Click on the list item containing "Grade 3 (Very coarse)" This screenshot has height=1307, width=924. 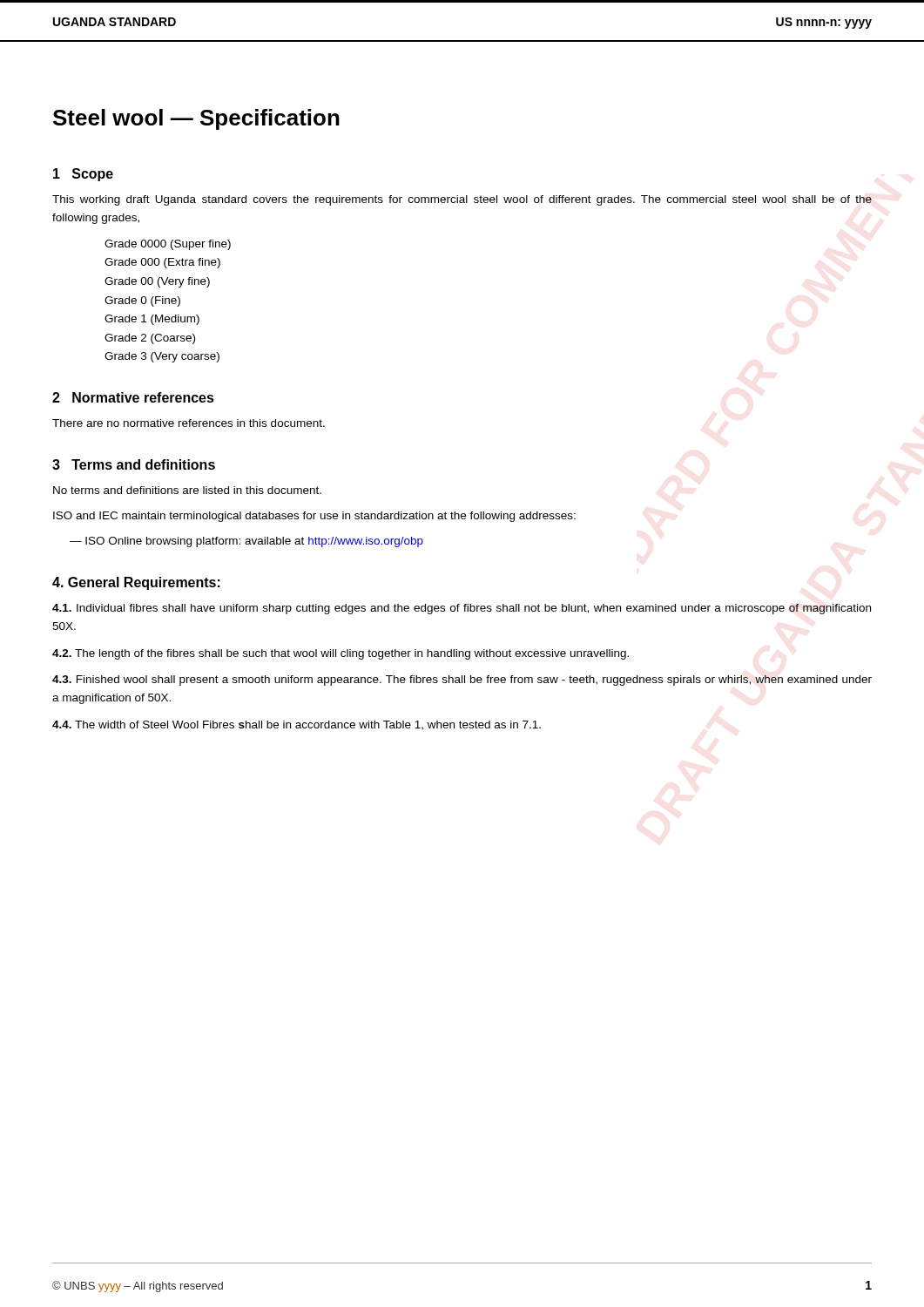(162, 356)
